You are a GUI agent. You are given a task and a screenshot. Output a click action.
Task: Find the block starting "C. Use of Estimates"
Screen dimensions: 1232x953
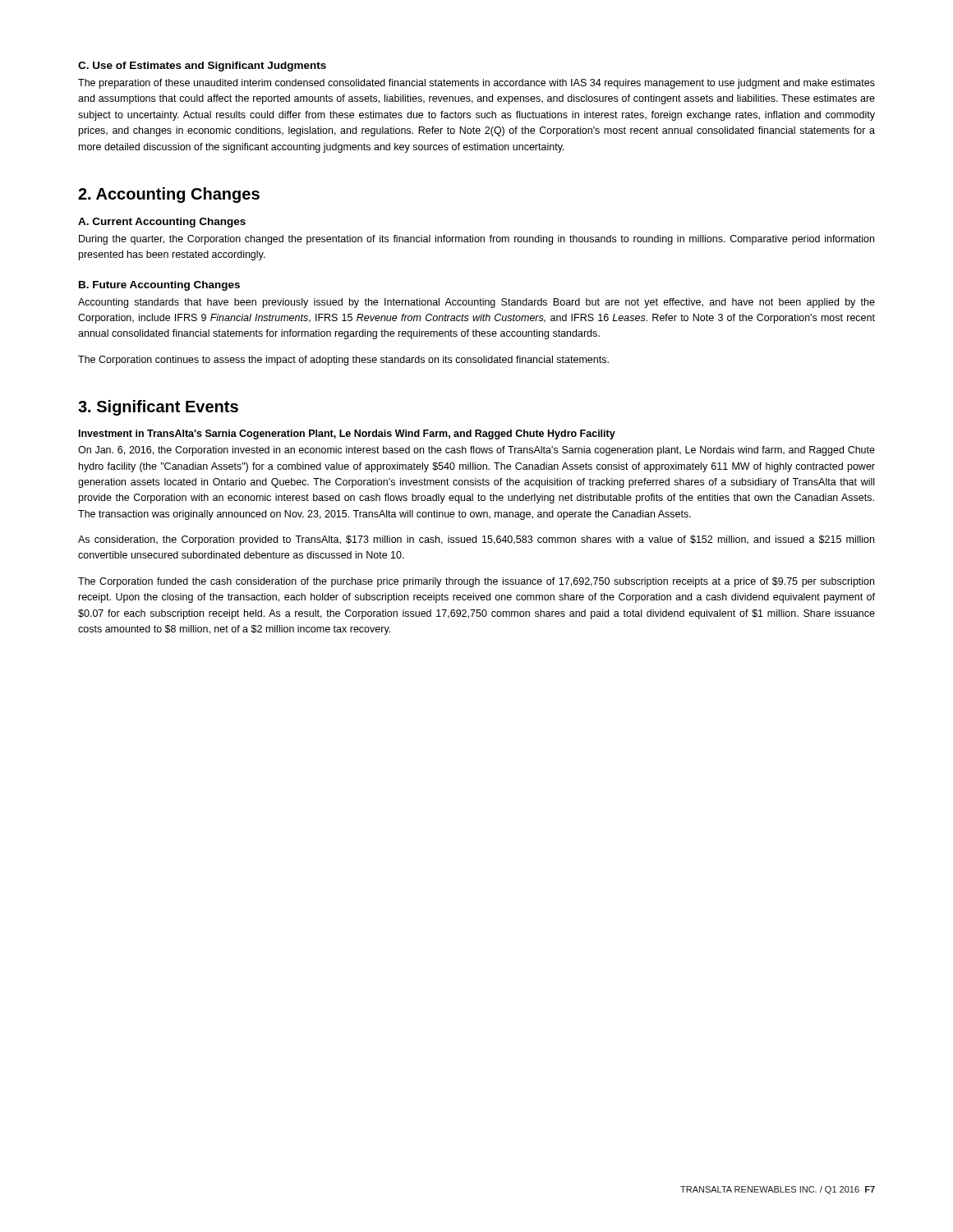point(202,67)
